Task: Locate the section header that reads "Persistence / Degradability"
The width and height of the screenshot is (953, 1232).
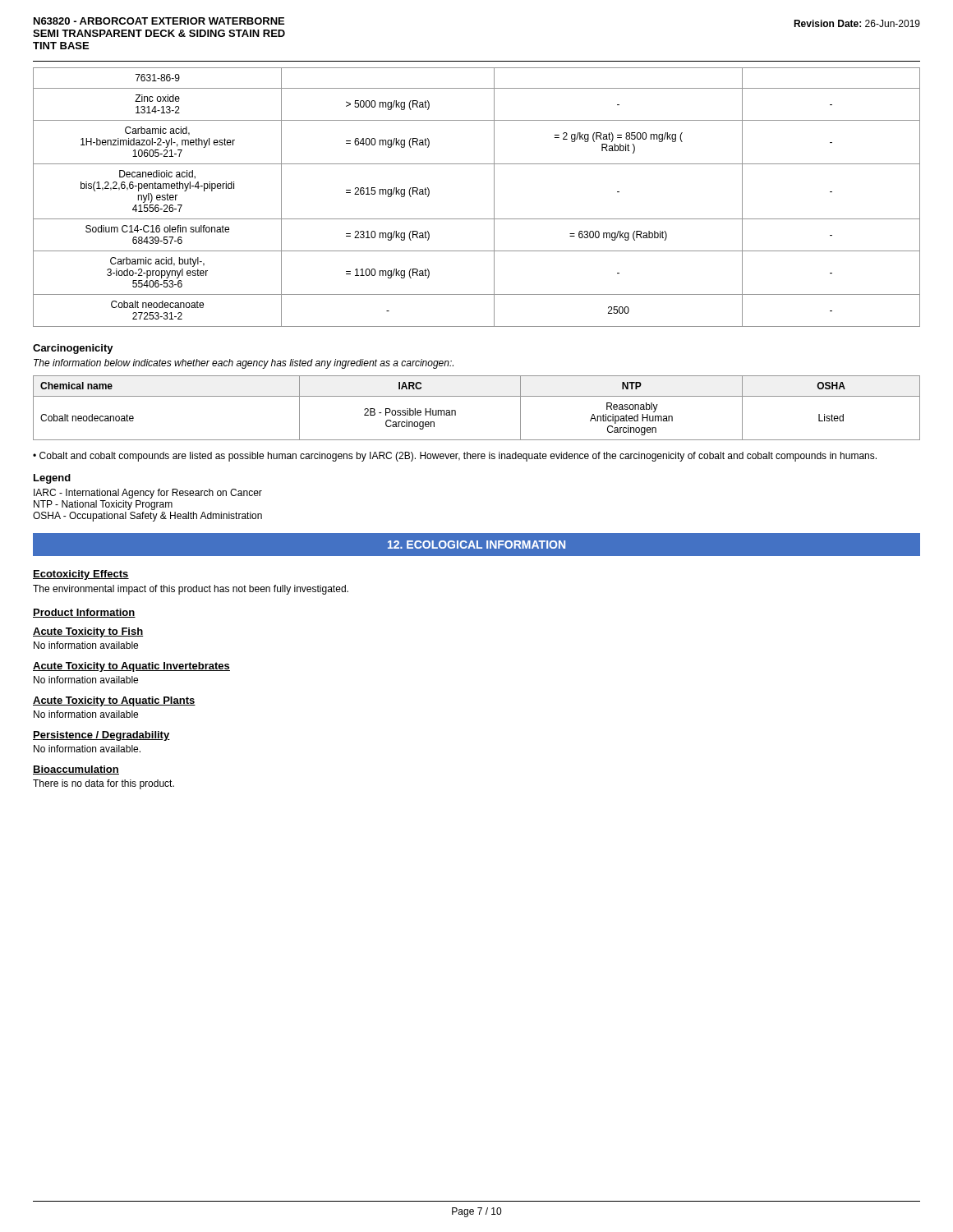Action: (101, 735)
